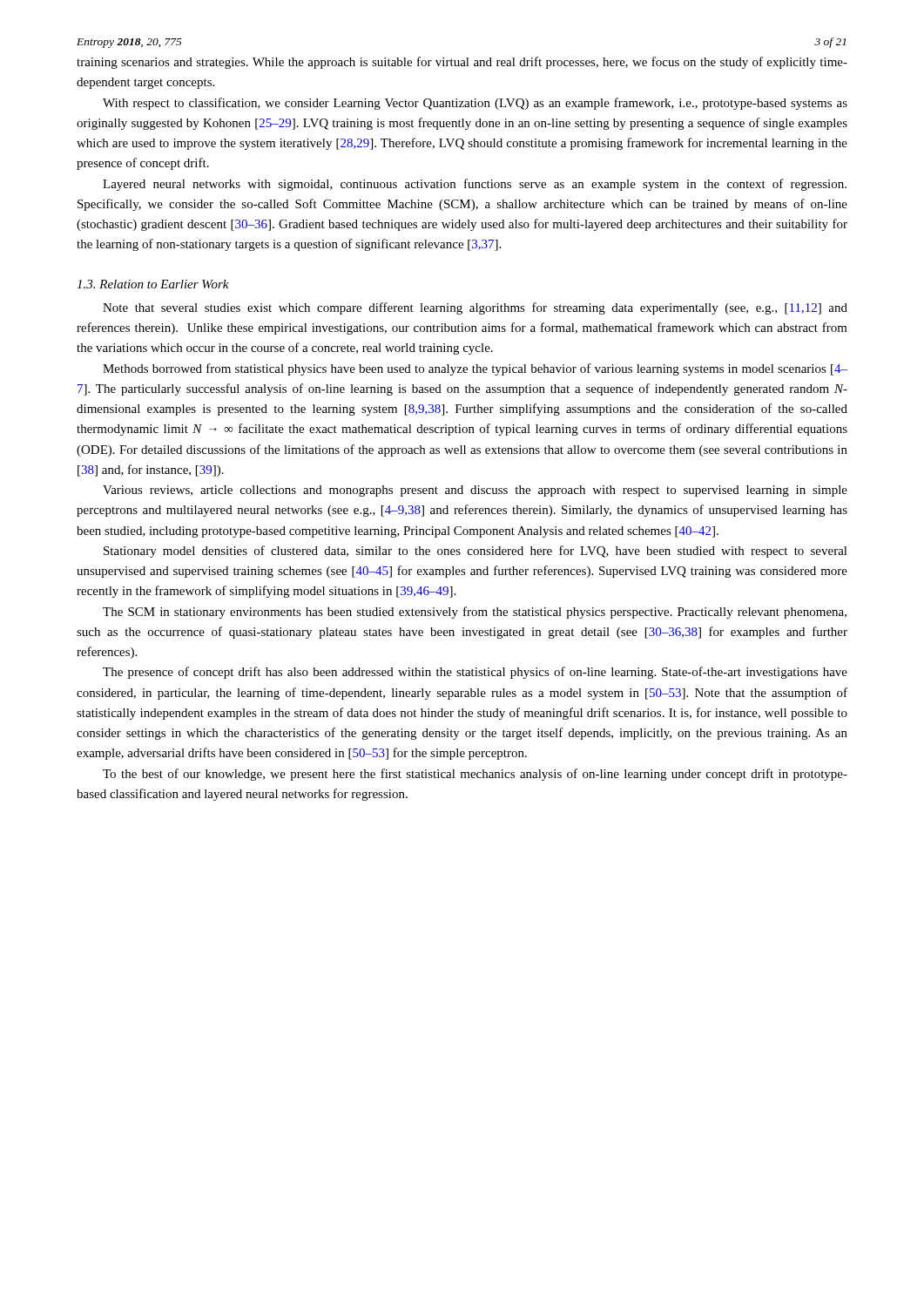Point to the block beginning "Various reviews, article collections and monographs"
Viewport: 924px width, 1307px height.
pyautogui.click(x=462, y=510)
